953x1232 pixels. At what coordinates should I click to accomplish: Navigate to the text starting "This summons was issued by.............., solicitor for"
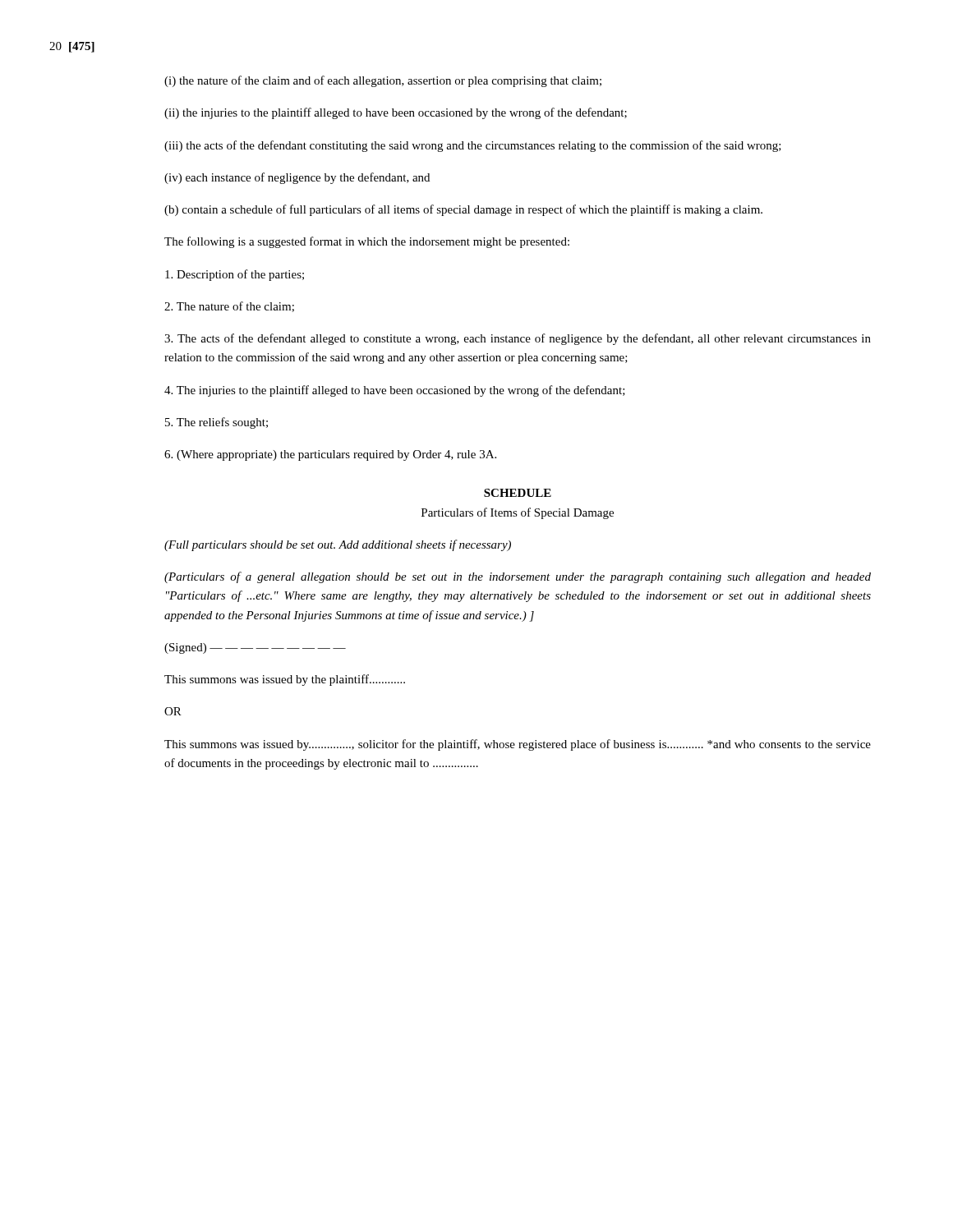tap(518, 753)
